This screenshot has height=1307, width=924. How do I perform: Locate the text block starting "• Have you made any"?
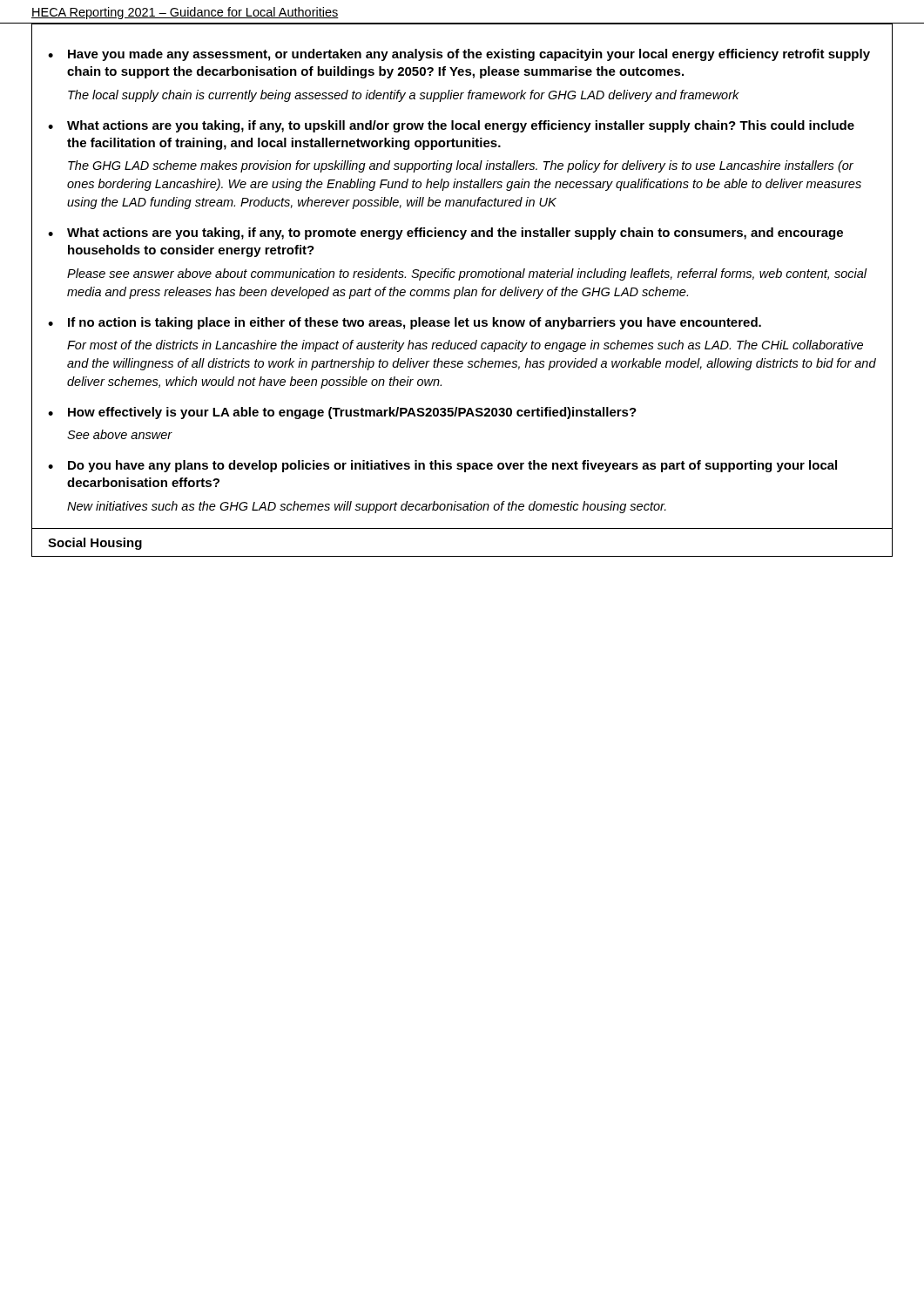[x=462, y=75]
